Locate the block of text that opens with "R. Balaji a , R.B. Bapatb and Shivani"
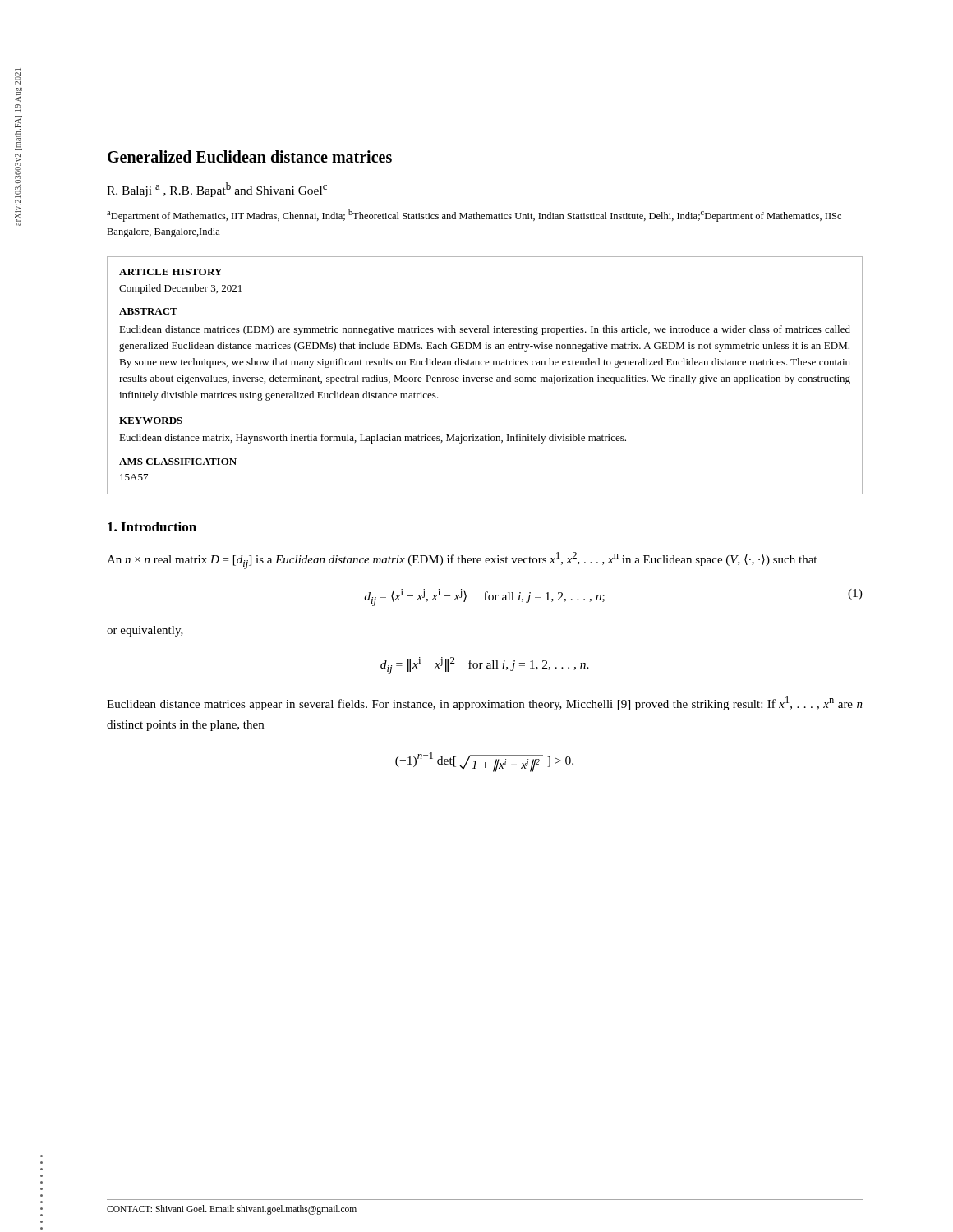The image size is (953, 1232). tap(217, 189)
